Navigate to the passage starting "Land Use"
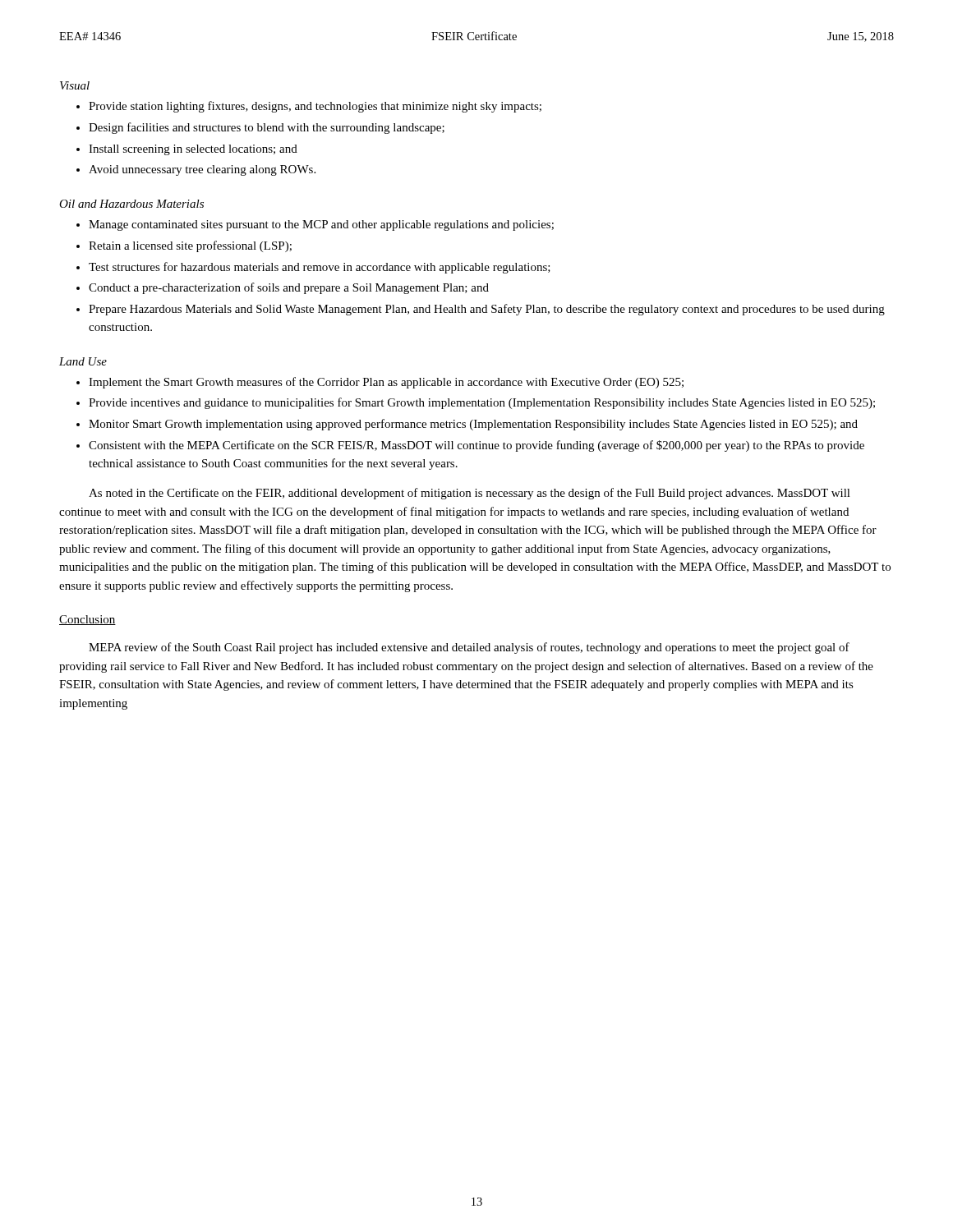The height and width of the screenshot is (1232, 953). pos(83,361)
